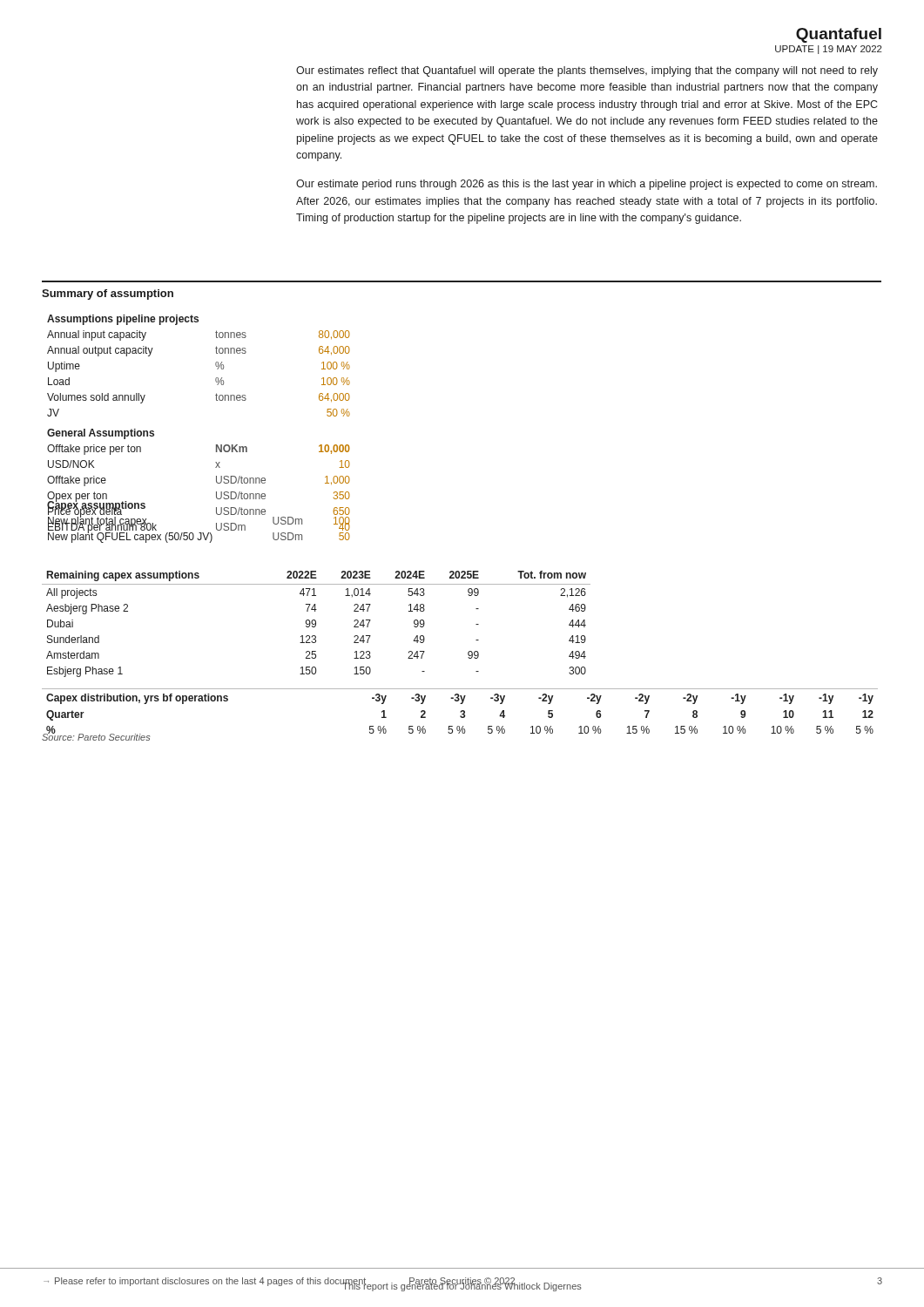Viewport: 924px width, 1307px height.
Task: Locate the table with the text "5 %"
Action: [460, 713]
